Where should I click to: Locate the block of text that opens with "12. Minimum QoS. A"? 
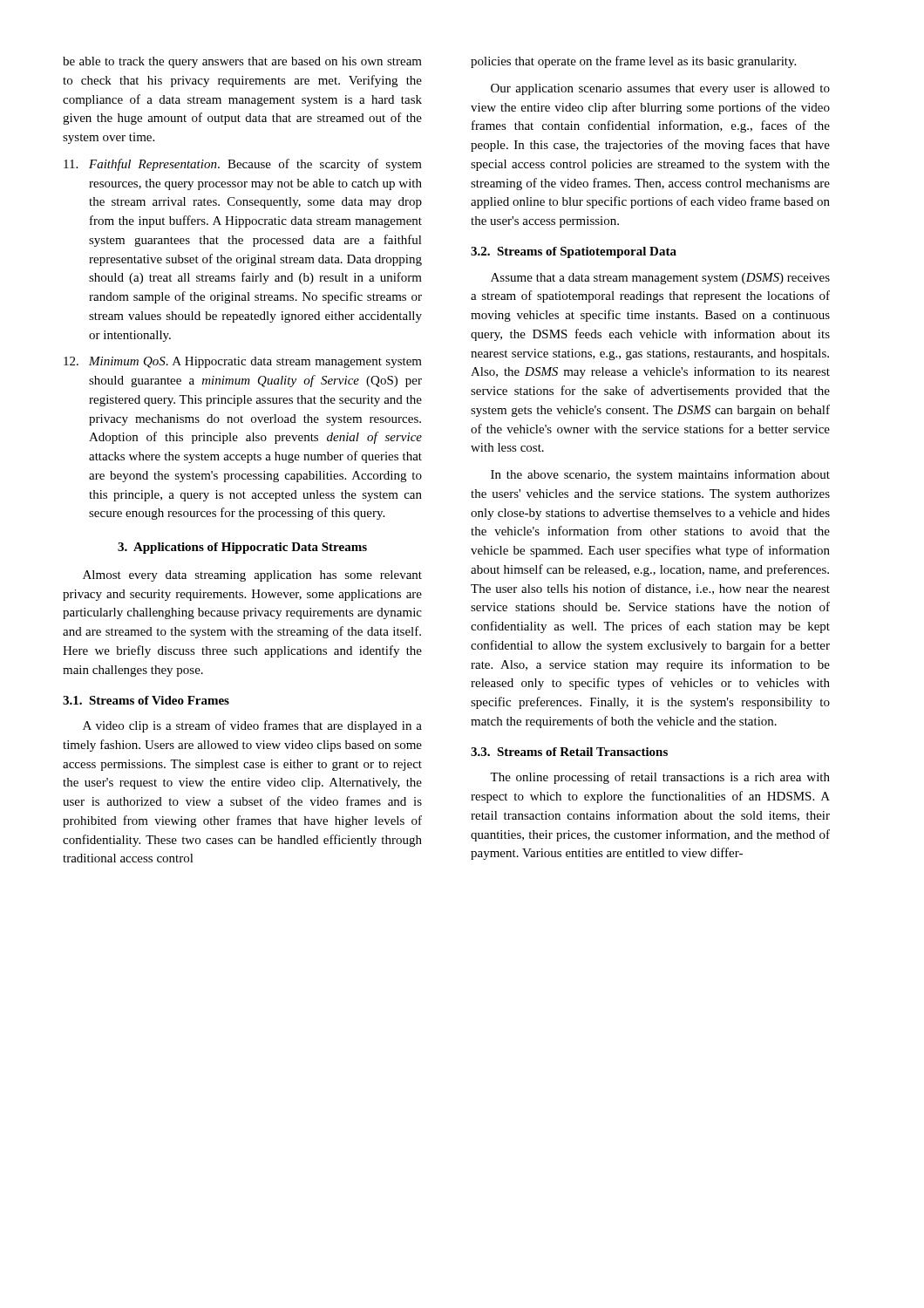click(x=242, y=438)
